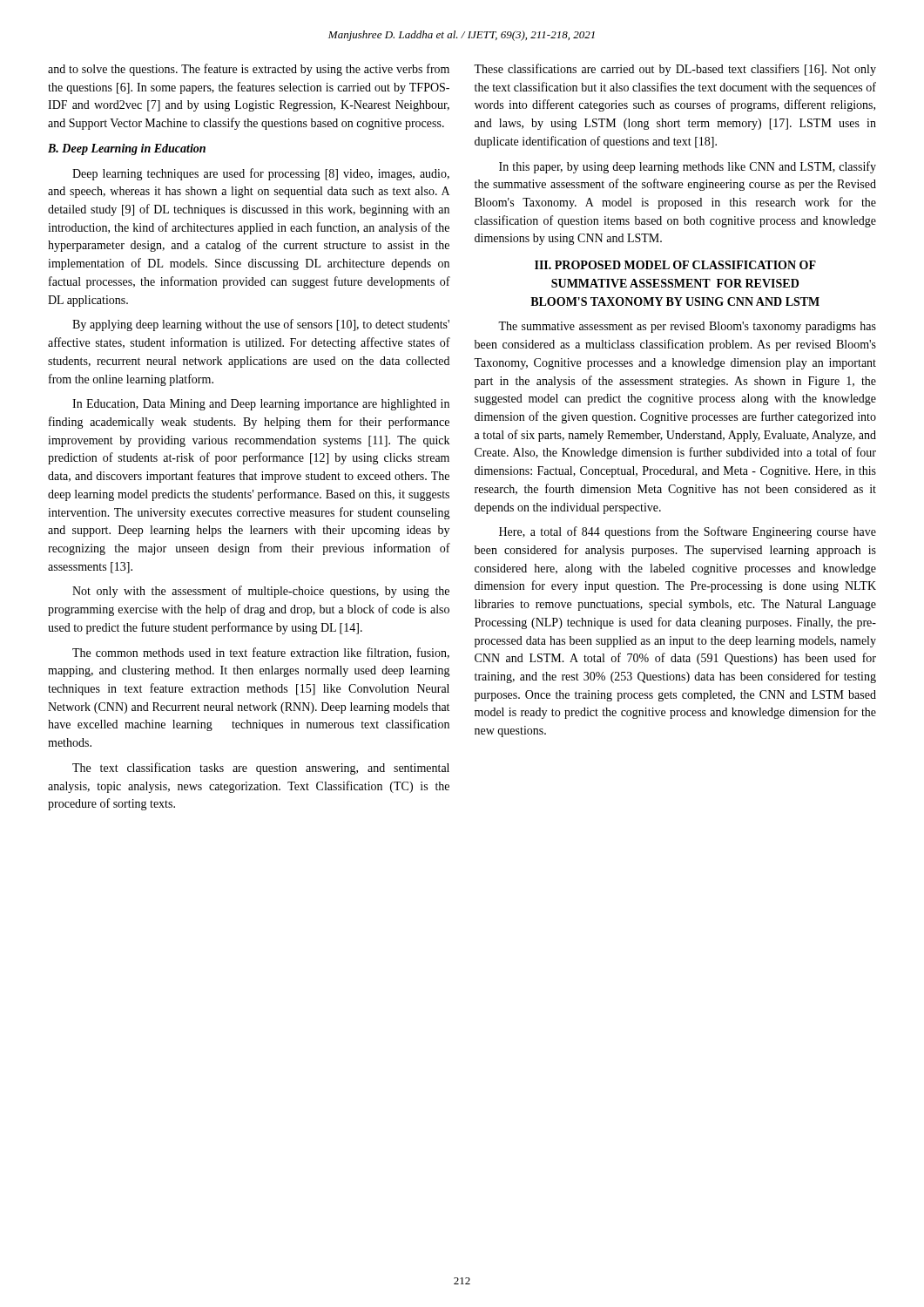Locate the section header that opens with "III. PROPOSED MODEL OF CLASSIFICATION OF SUMMATIVE"
924x1307 pixels.
(675, 284)
